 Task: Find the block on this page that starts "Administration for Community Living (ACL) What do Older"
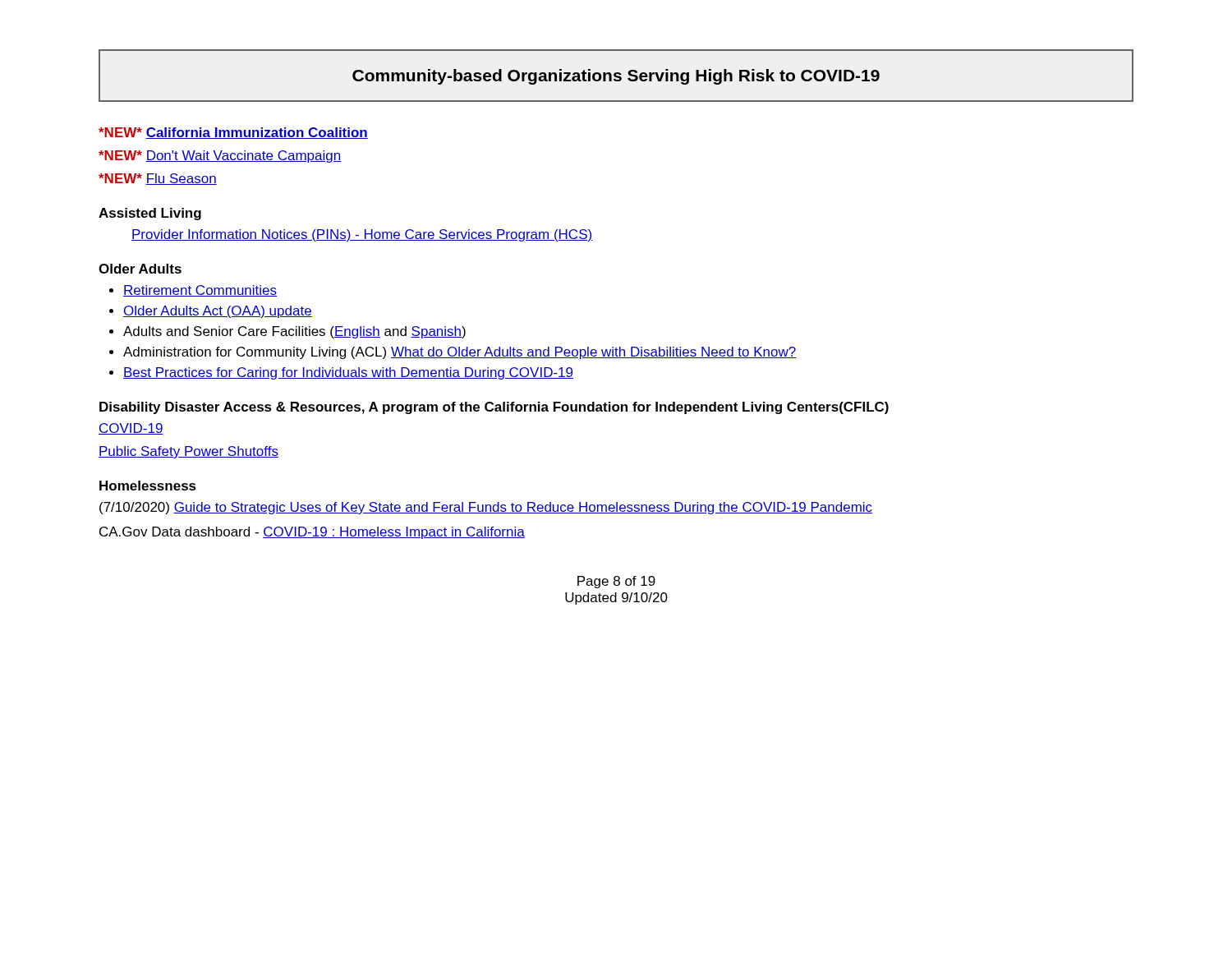tap(460, 352)
